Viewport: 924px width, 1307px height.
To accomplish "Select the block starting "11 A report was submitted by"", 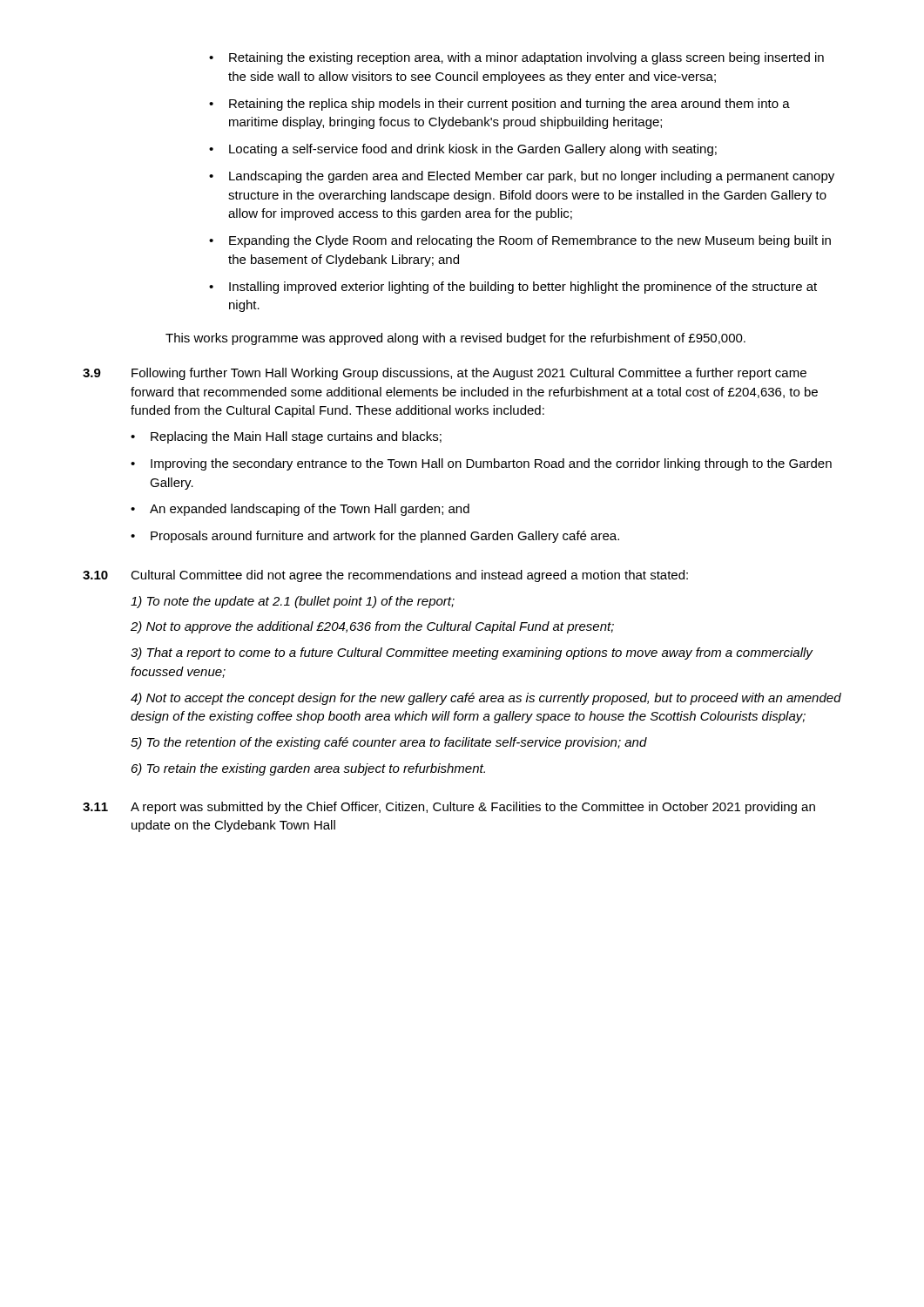I will click(x=462, y=819).
